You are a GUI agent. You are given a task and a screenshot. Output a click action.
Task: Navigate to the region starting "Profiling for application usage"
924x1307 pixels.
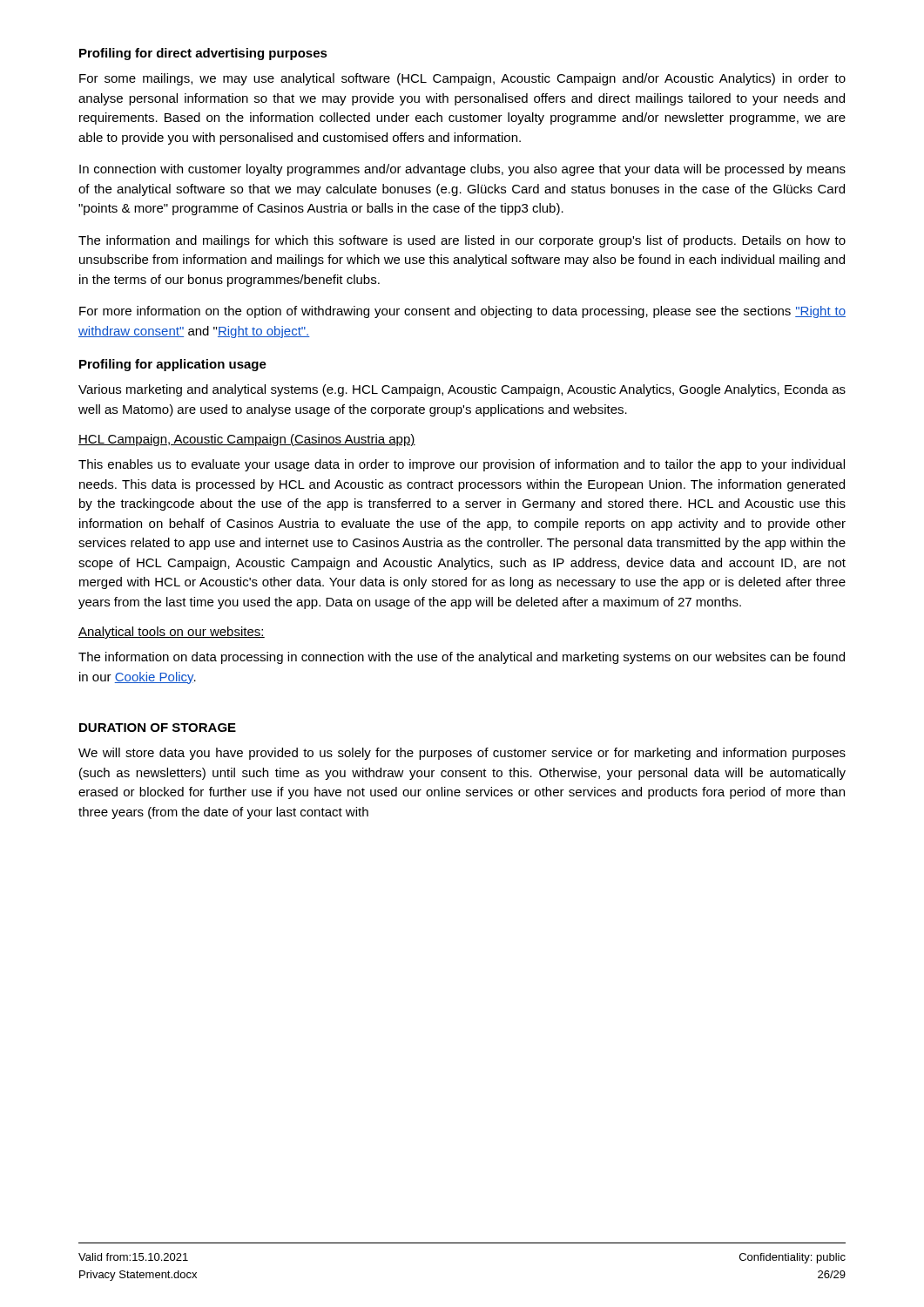(x=172, y=364)
